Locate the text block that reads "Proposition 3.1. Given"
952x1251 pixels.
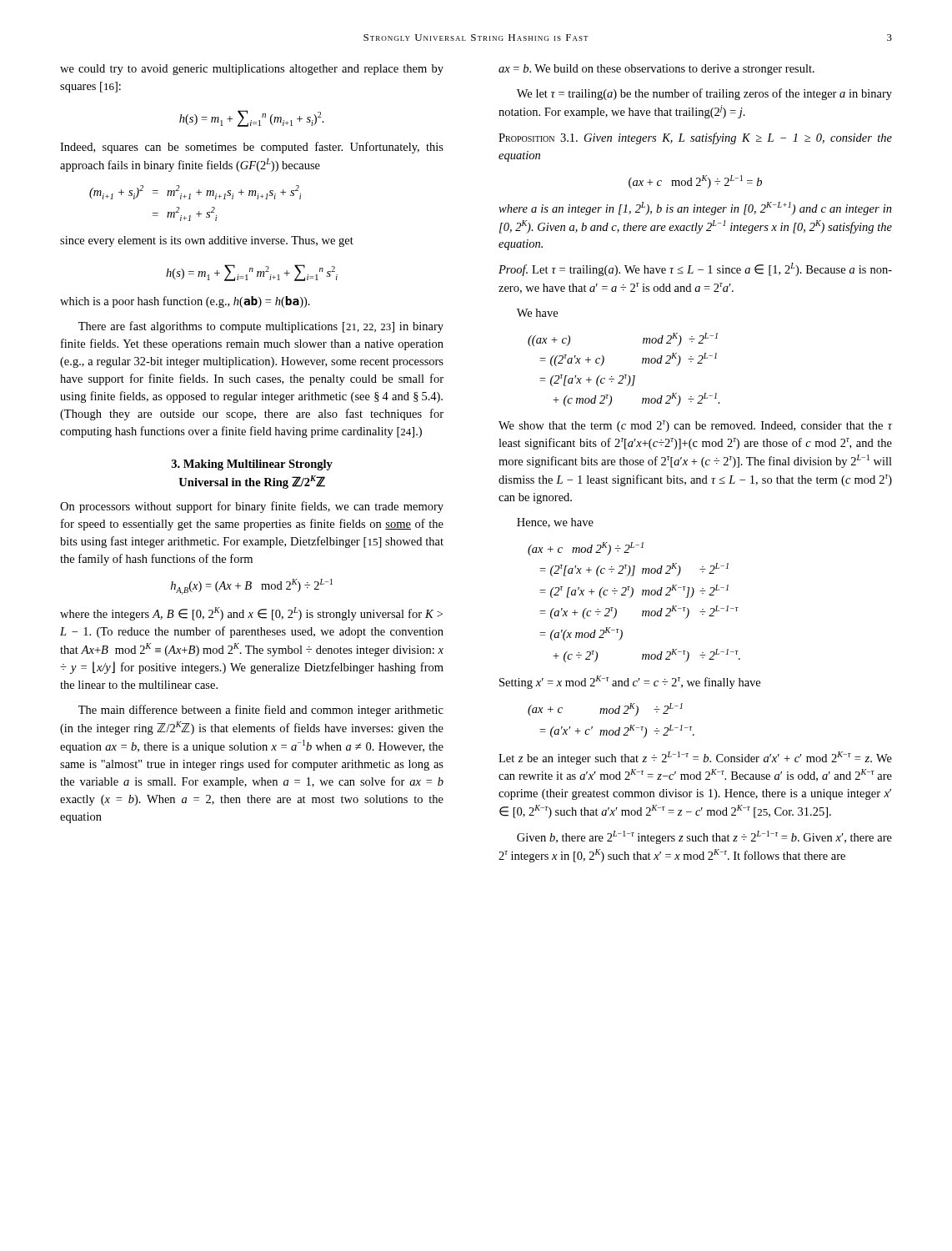point(695,147)
